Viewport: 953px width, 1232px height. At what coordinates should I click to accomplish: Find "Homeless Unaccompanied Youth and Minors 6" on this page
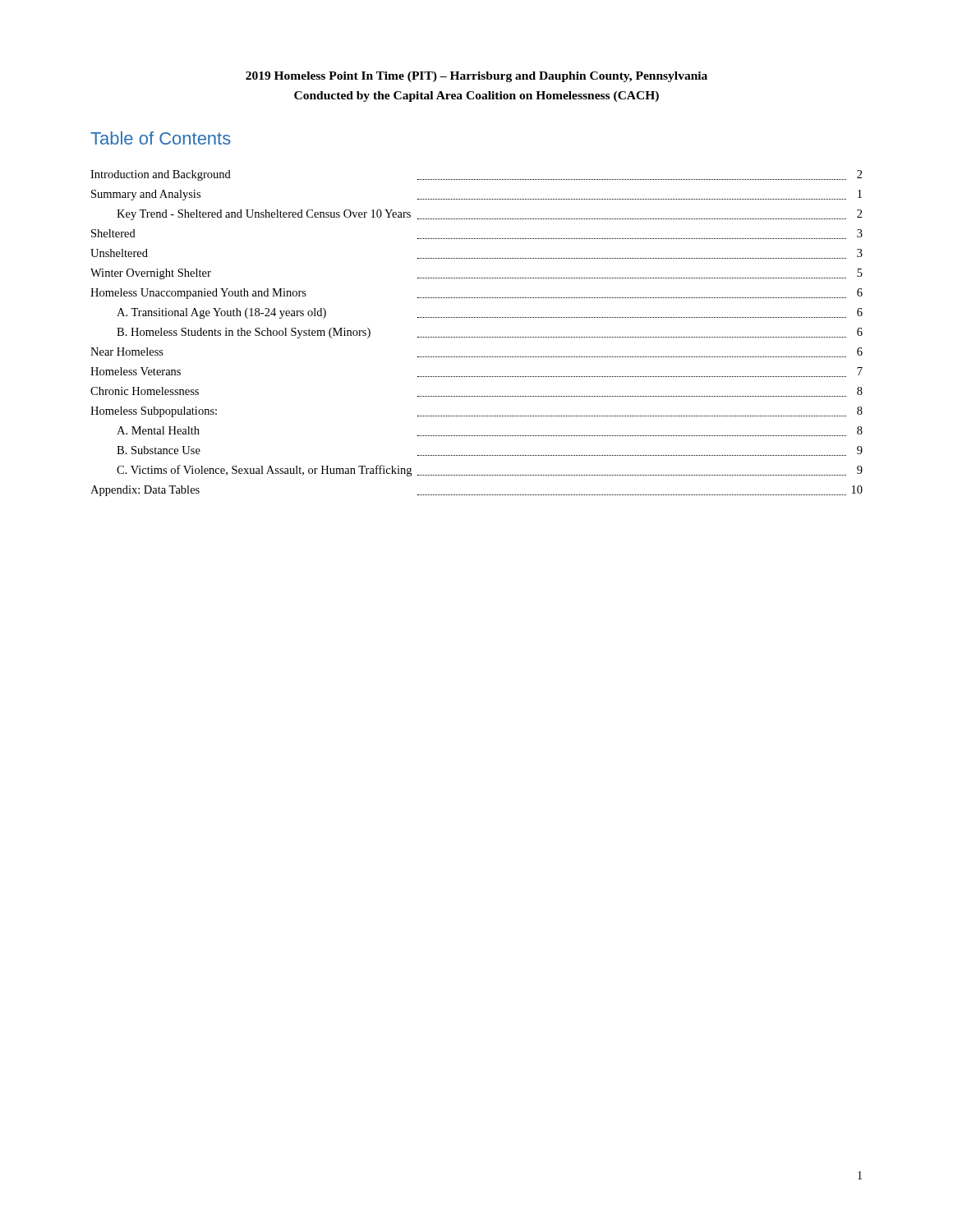[476, 292]
